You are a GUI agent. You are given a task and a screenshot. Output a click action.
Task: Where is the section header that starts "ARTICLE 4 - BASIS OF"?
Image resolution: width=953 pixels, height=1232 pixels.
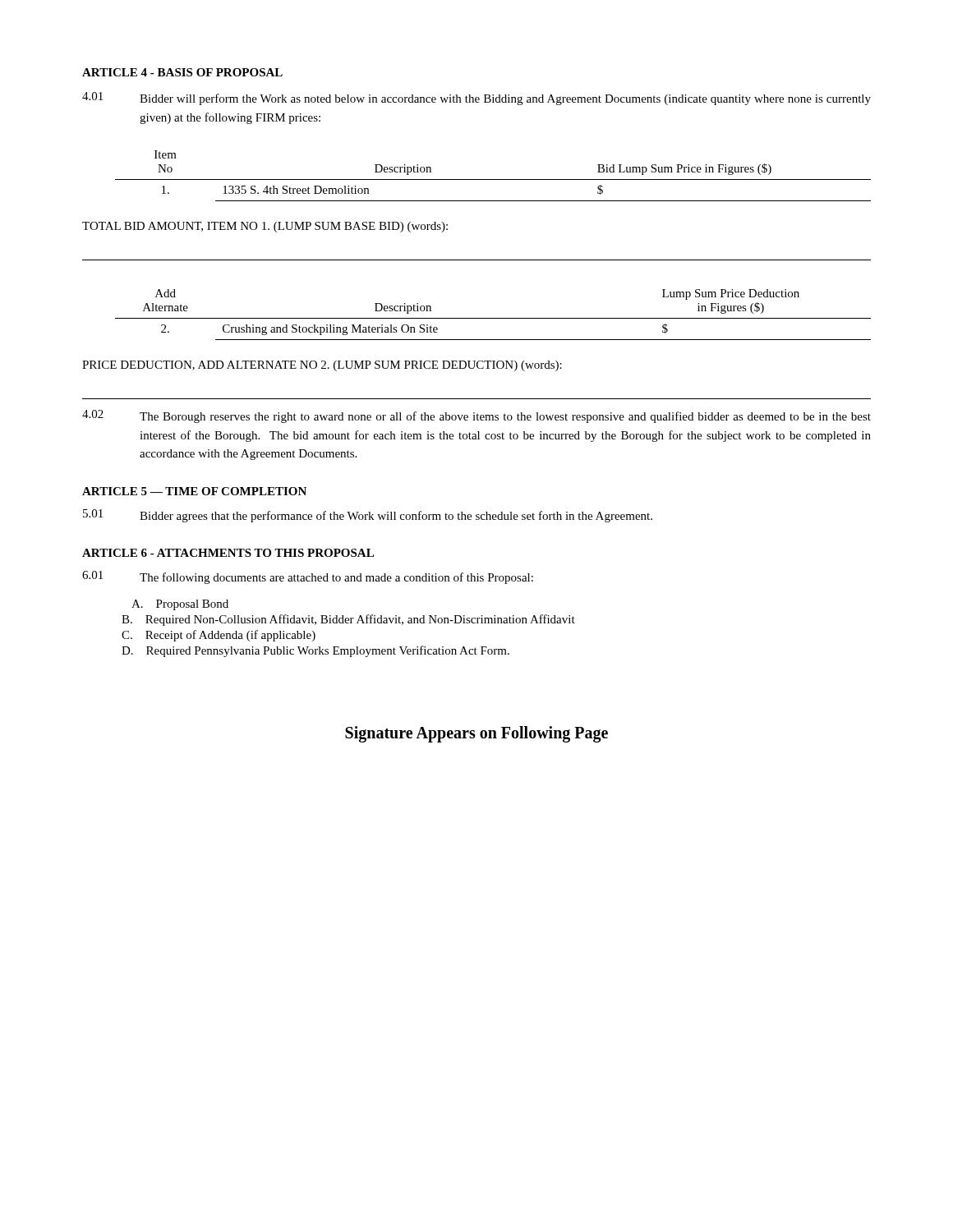183,72
